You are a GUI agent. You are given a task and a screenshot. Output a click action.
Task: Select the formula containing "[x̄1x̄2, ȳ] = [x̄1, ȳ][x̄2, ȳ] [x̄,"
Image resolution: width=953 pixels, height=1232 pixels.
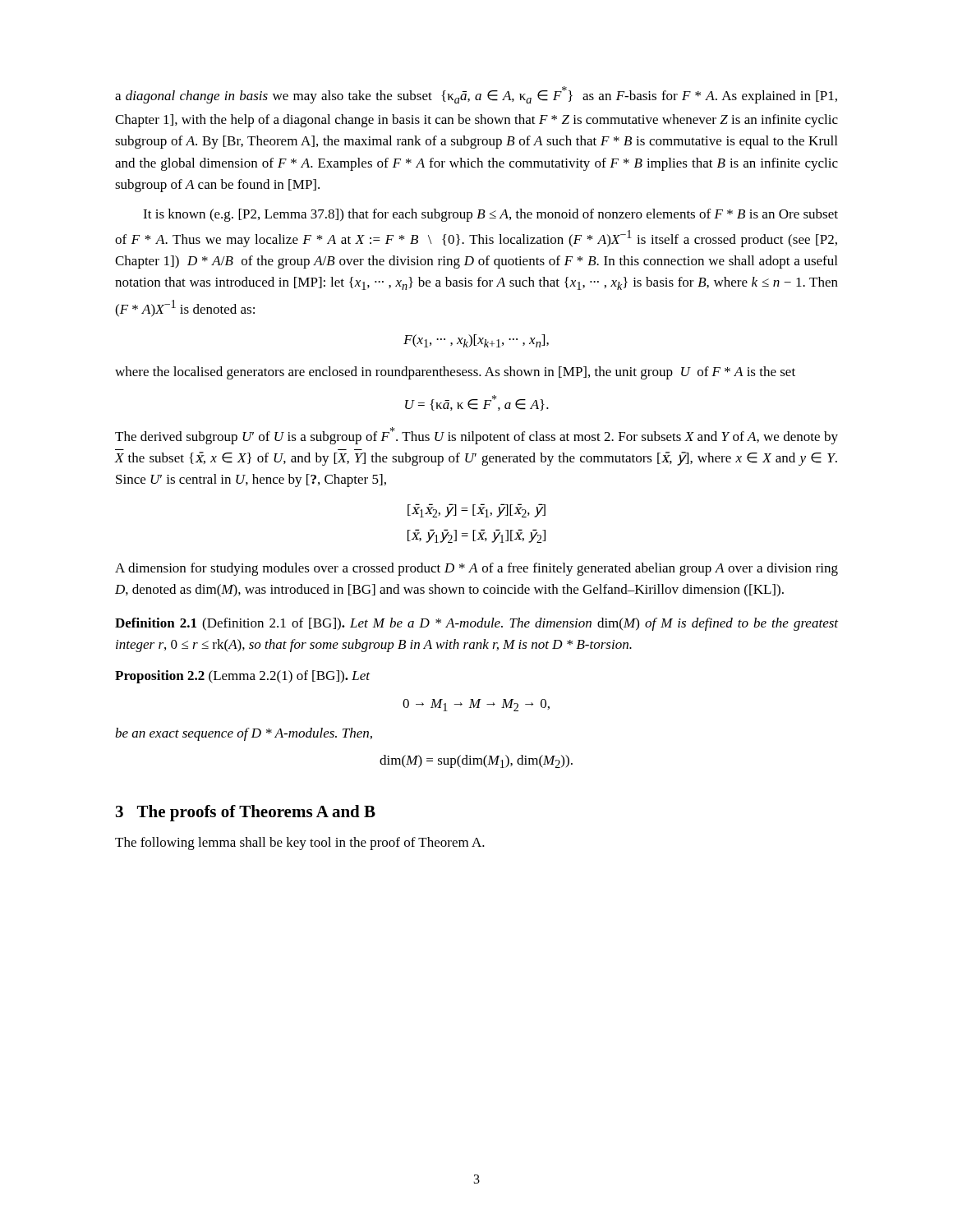coord(476,524)
